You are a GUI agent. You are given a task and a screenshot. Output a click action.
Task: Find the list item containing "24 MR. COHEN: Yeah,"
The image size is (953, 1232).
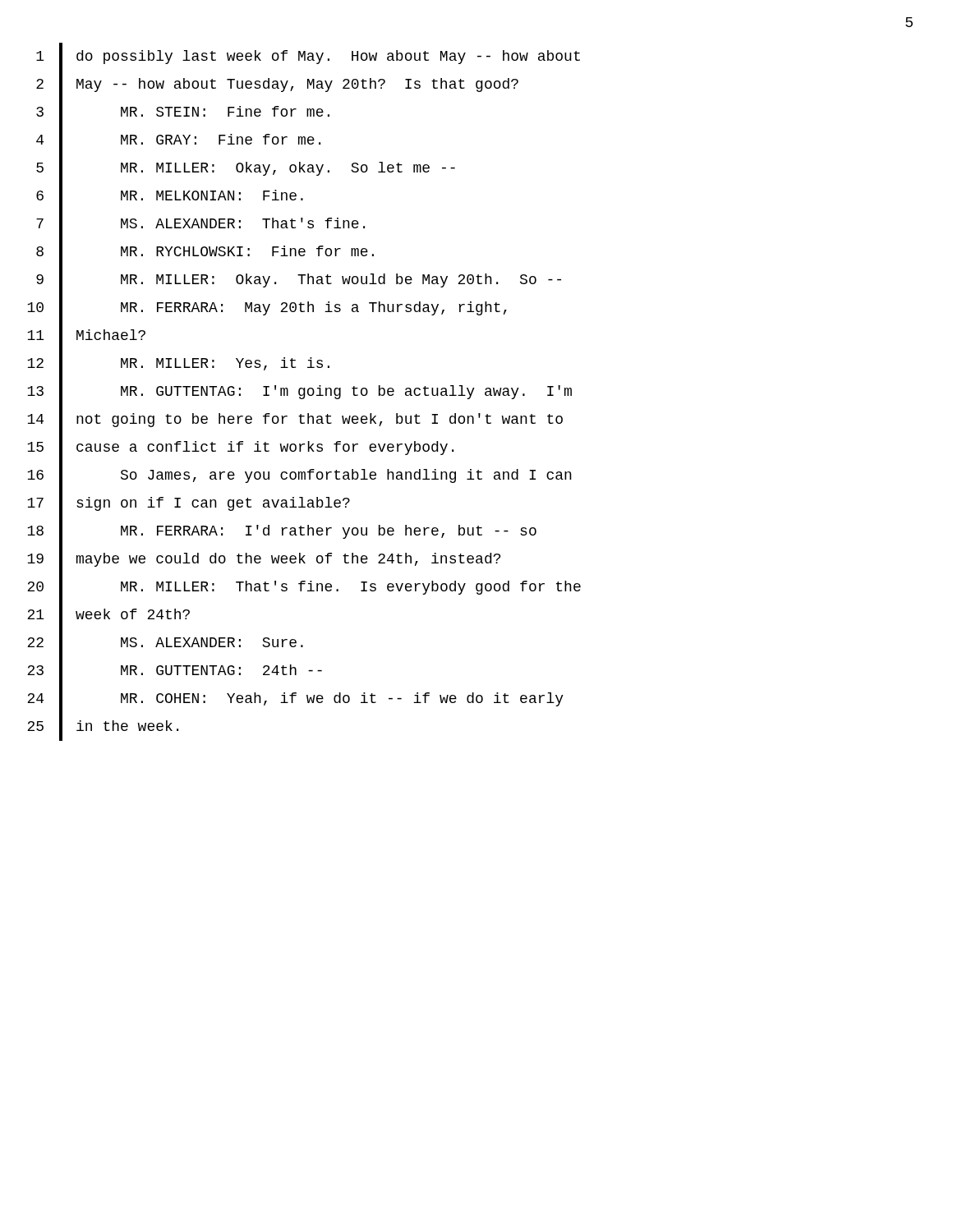point(476,699)
